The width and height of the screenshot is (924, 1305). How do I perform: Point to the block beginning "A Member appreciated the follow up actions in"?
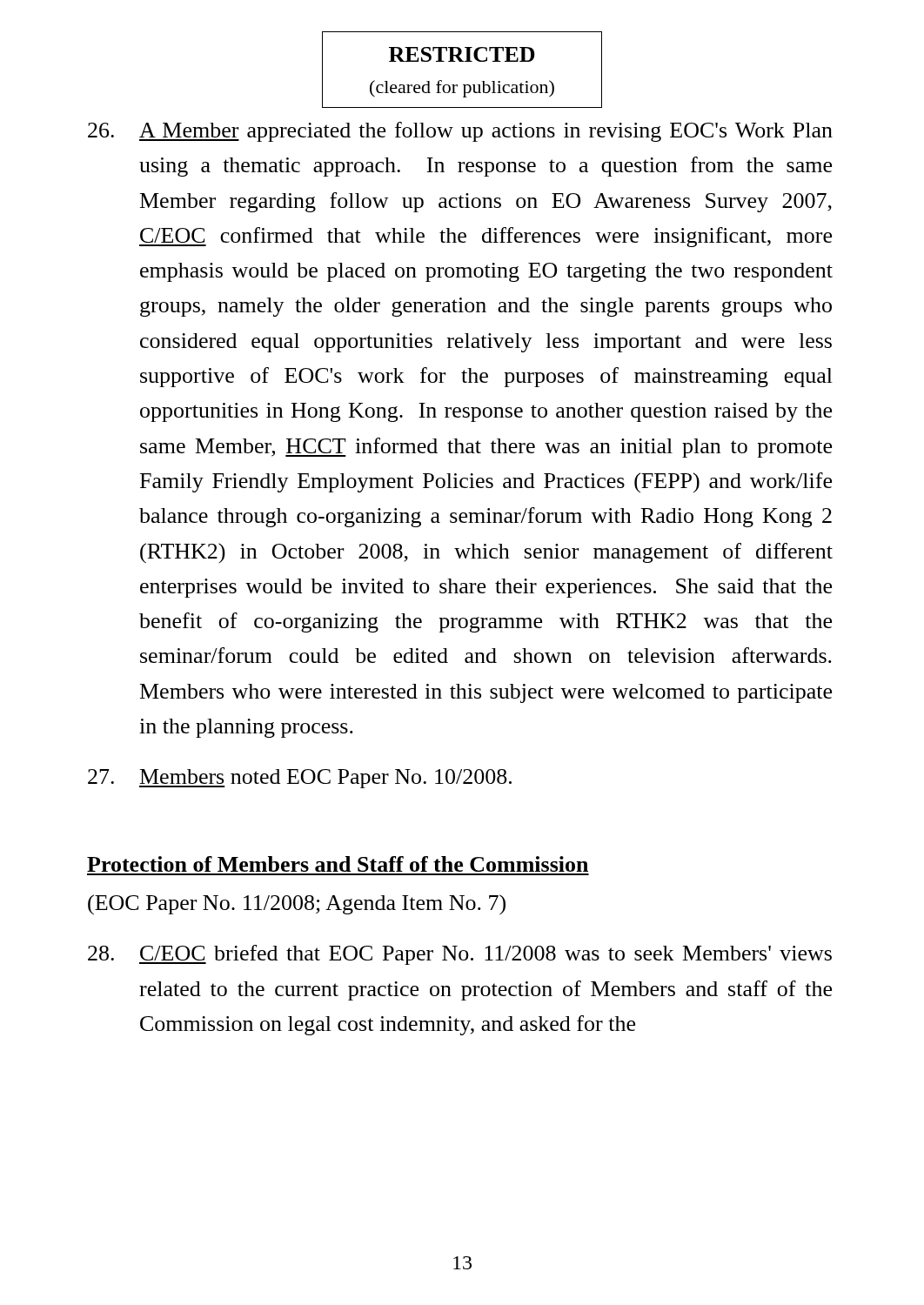pos(462,429)
